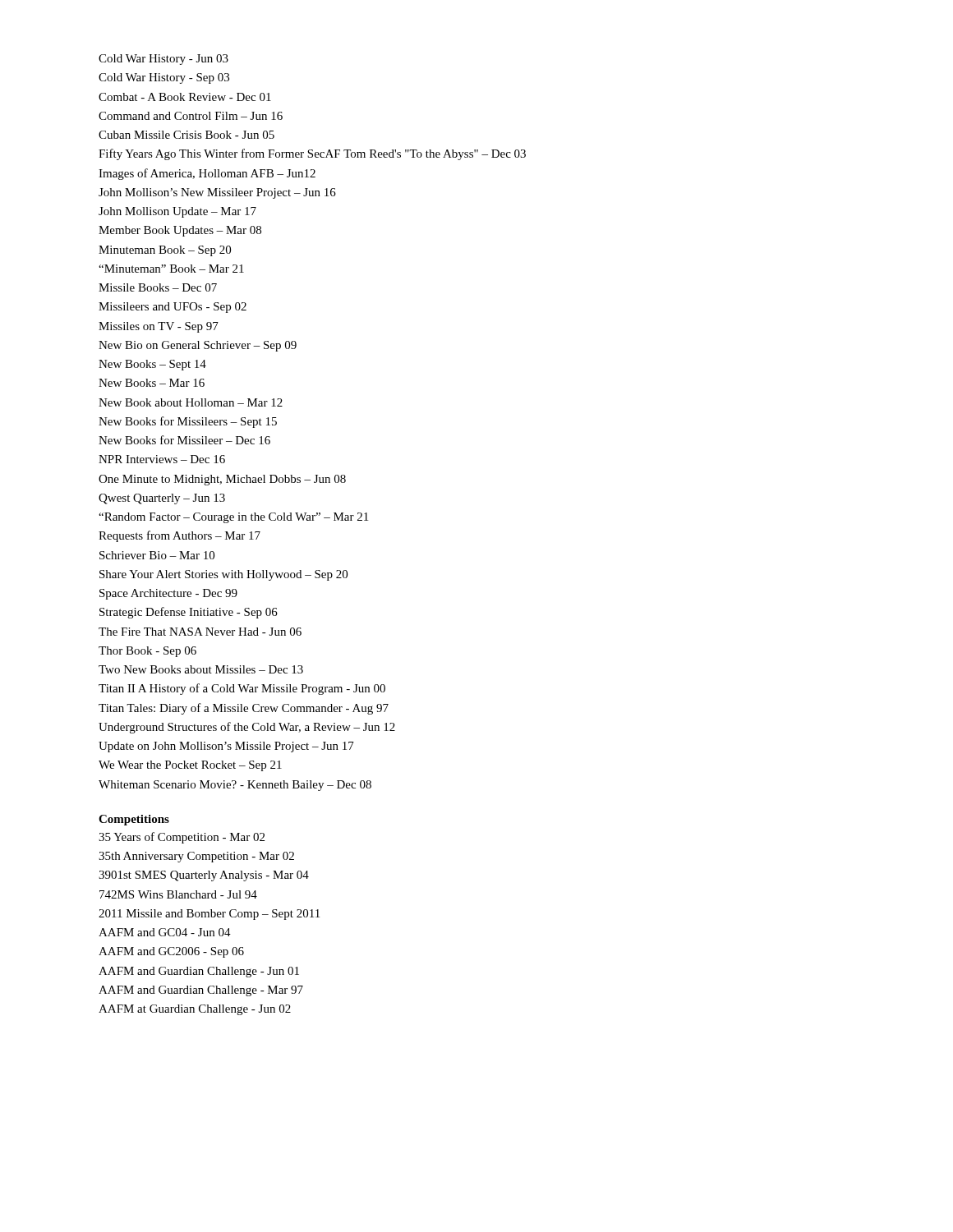Find the list item that reads "2011 Missile and Bomber Comp"

[x=210, y=913]
